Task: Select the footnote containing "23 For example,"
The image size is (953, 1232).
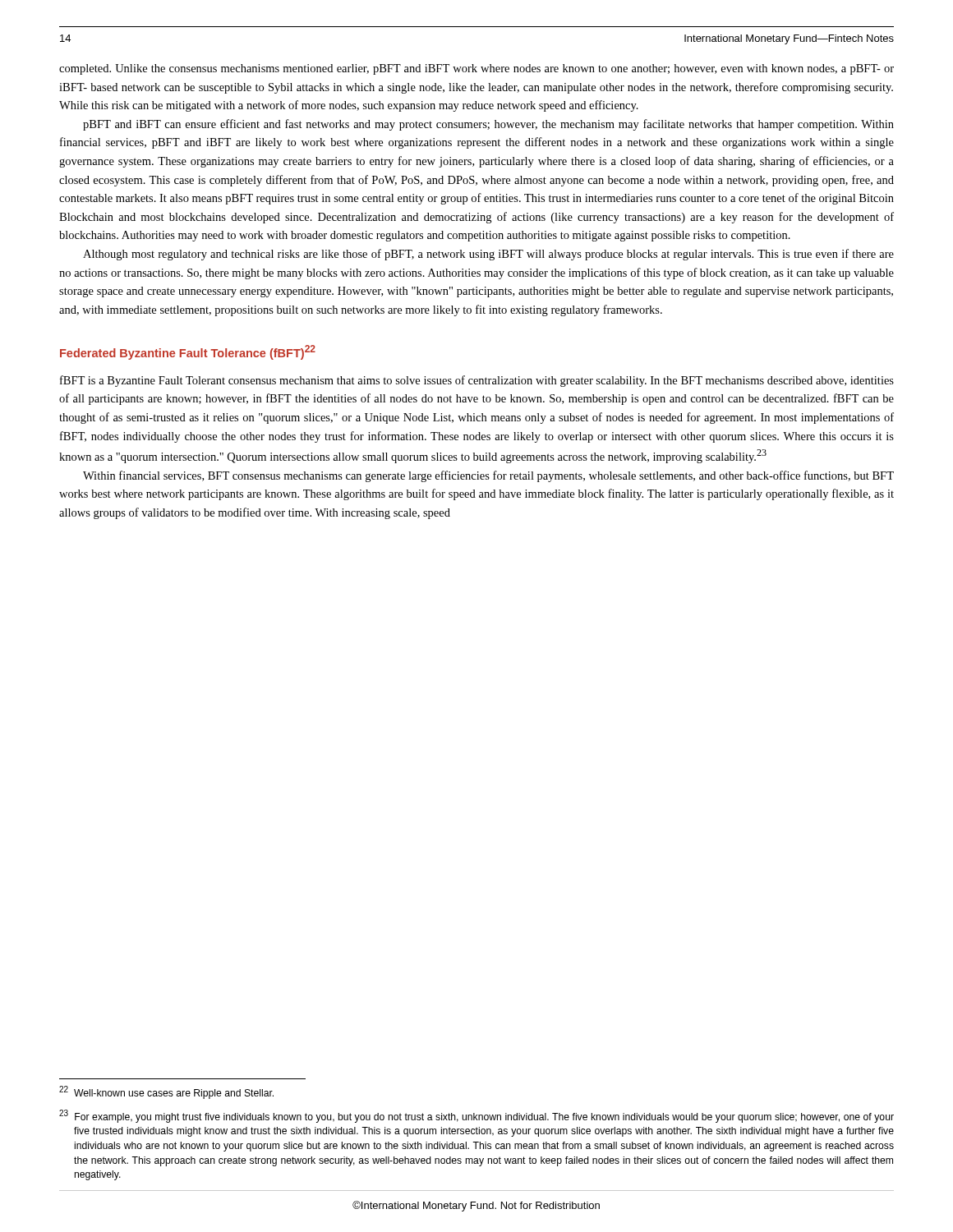Action: tap(476, 1144)
